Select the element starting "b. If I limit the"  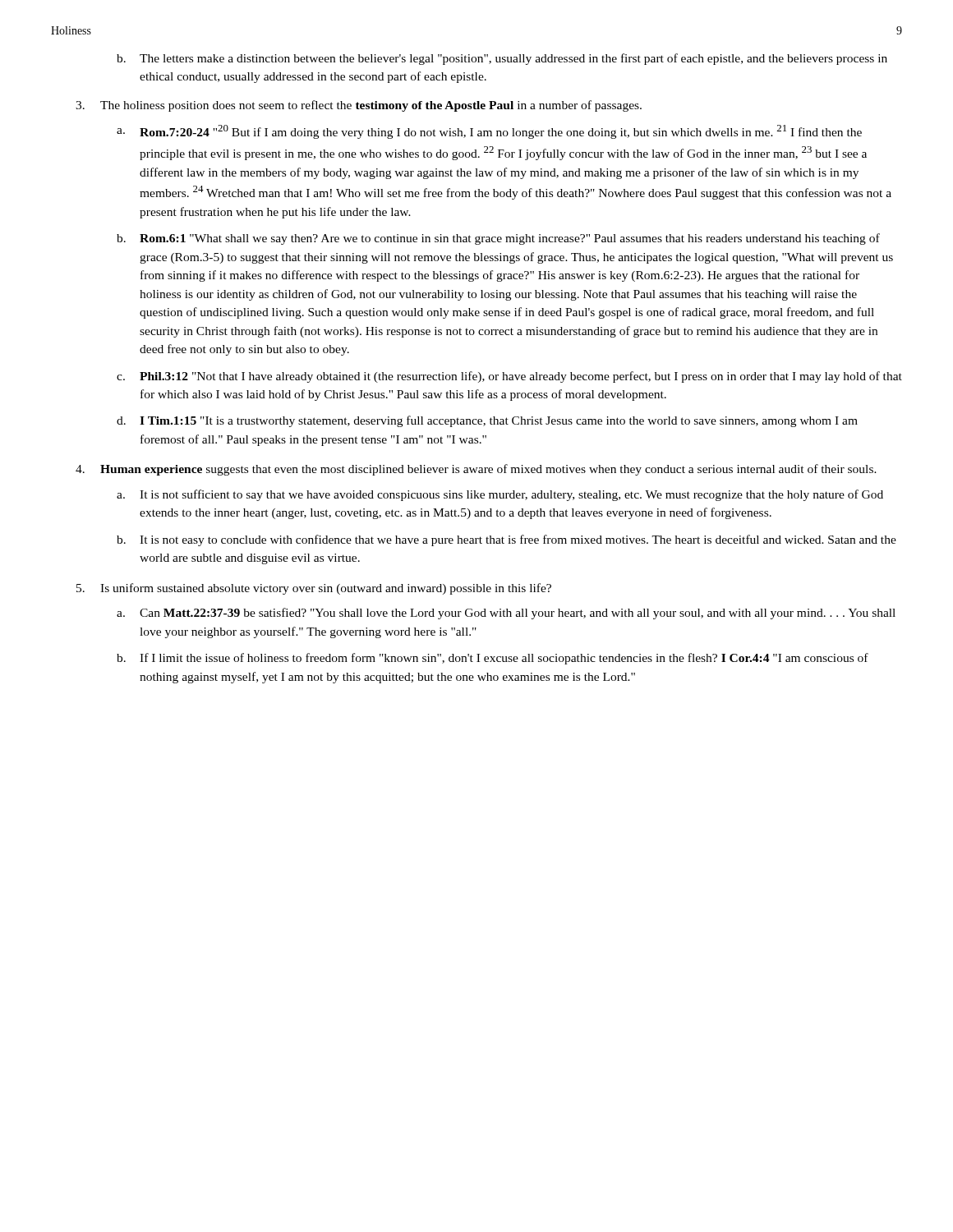(509, 667)
